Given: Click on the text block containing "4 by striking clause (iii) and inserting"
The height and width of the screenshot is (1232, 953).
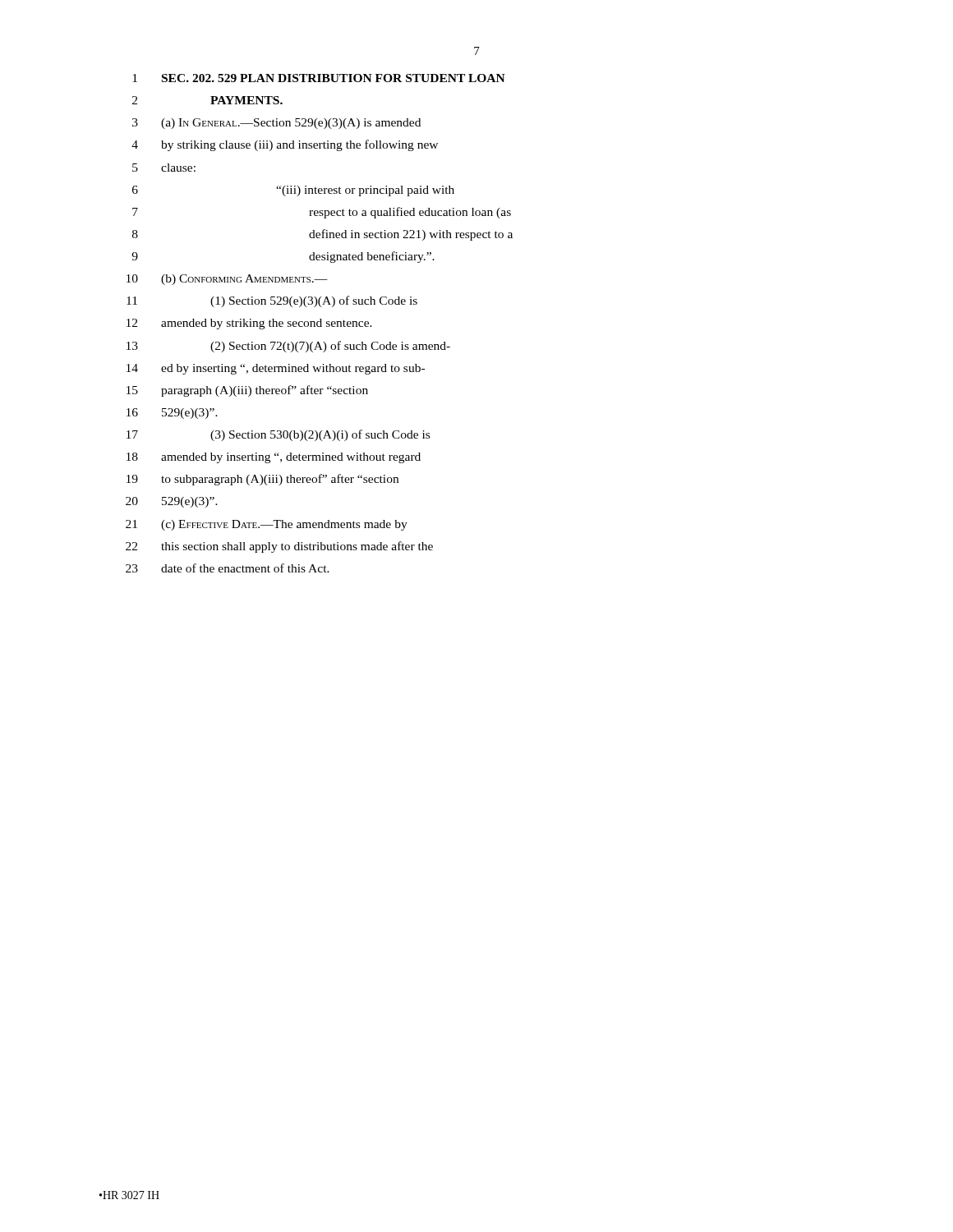Looking at the screenshot, I should click(285, 145).
